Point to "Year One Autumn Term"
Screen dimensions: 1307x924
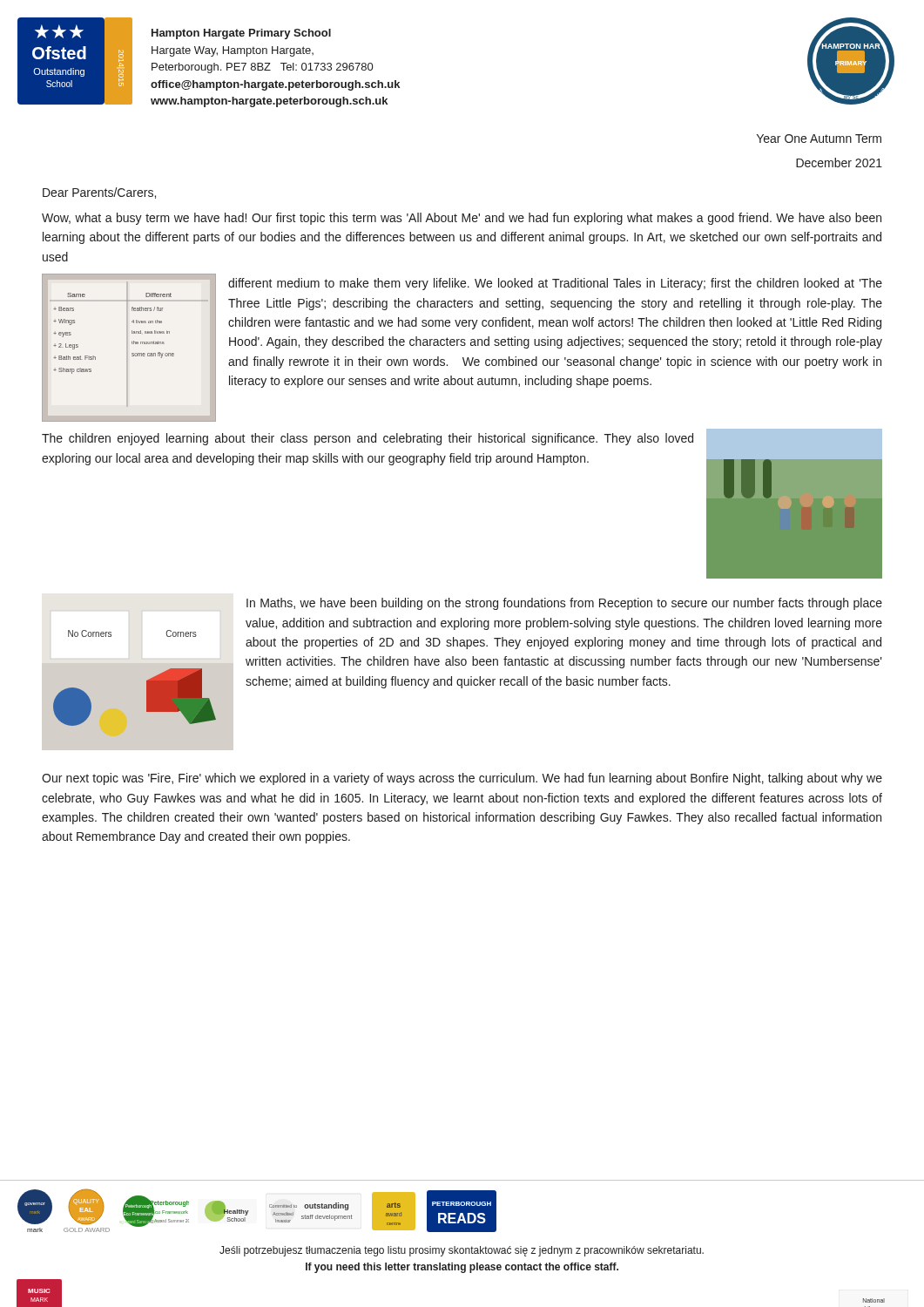[819, 139]
